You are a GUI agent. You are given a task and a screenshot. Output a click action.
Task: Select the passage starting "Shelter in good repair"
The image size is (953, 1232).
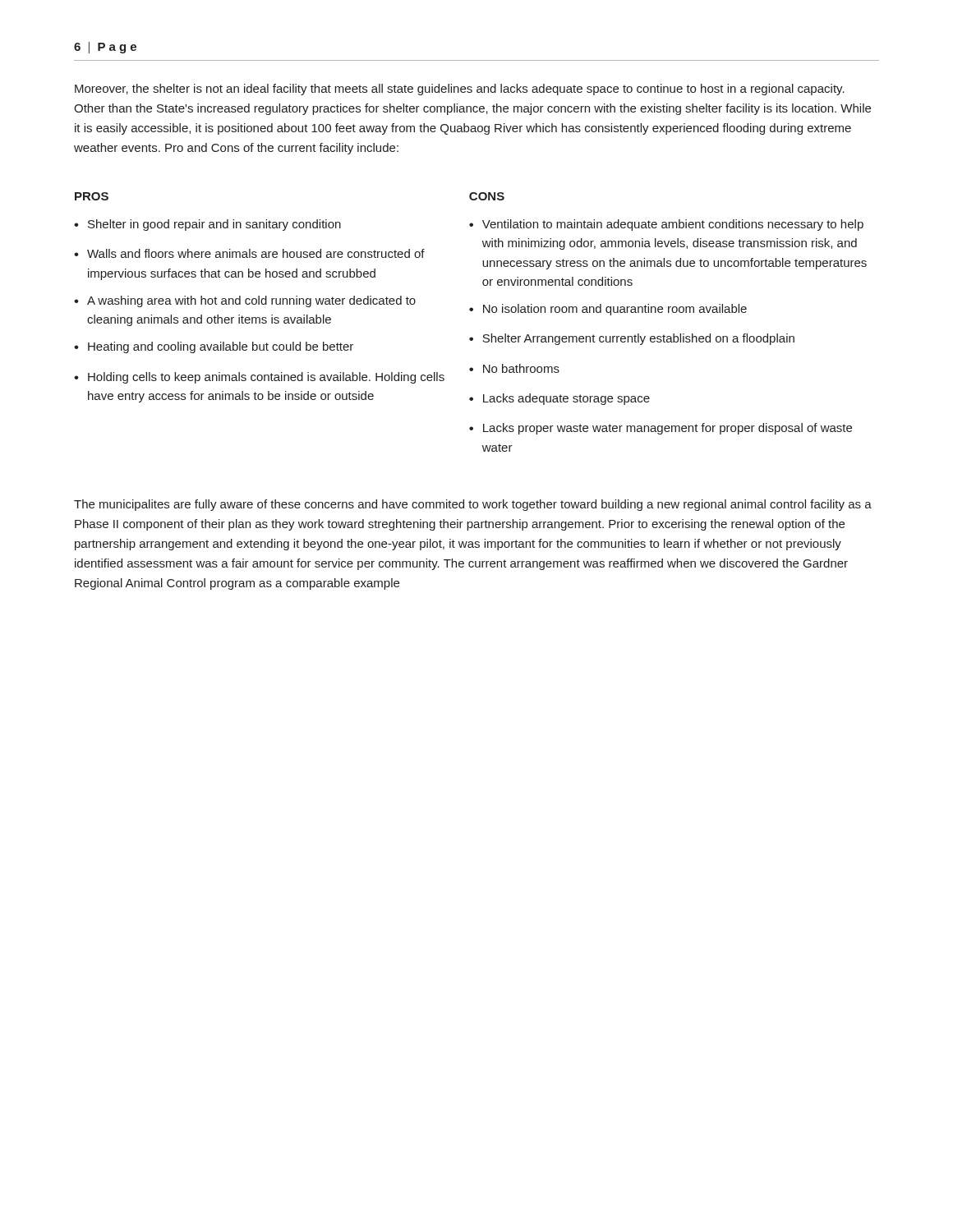coord(214,224)
